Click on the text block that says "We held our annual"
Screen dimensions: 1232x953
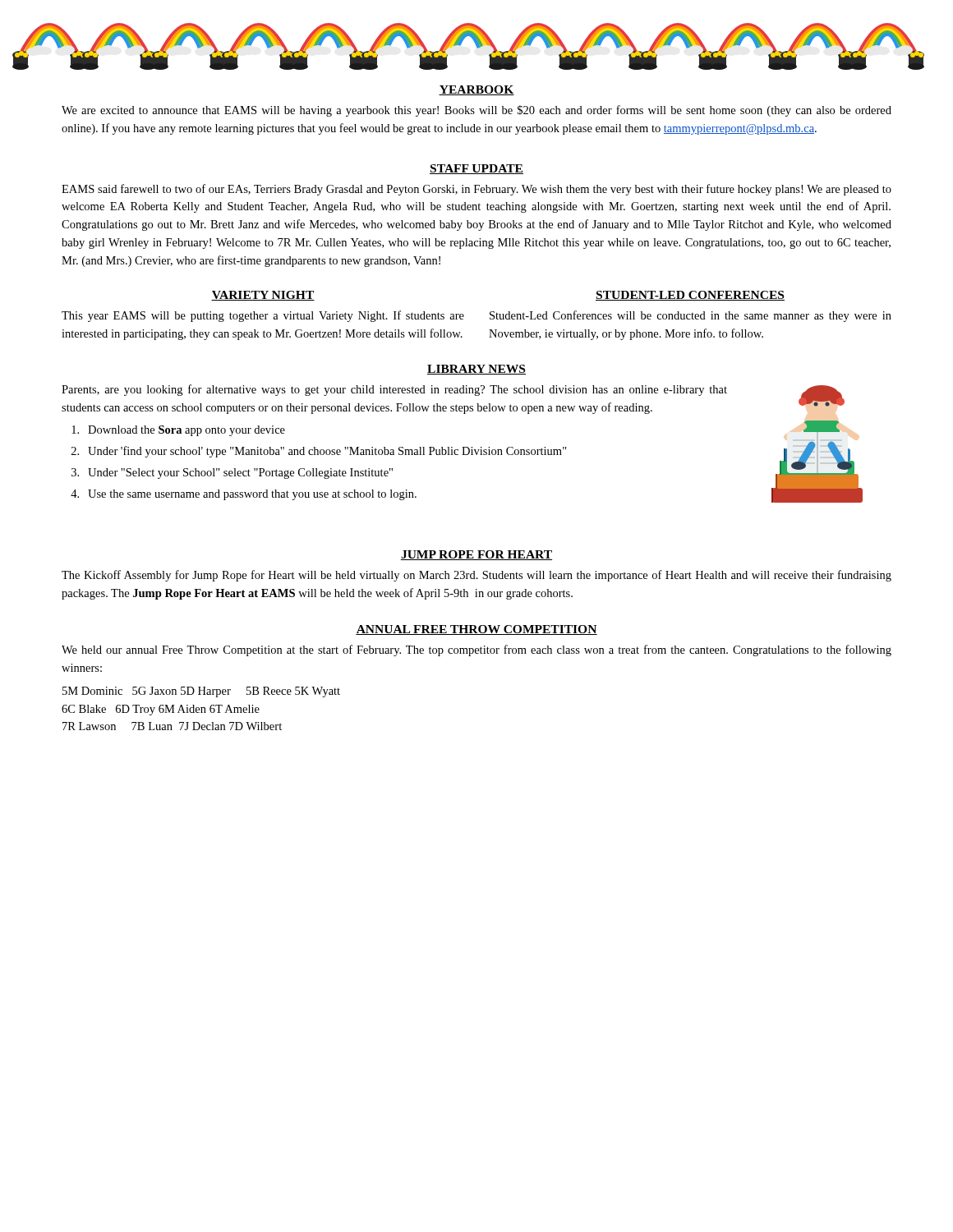click(476, 659)
